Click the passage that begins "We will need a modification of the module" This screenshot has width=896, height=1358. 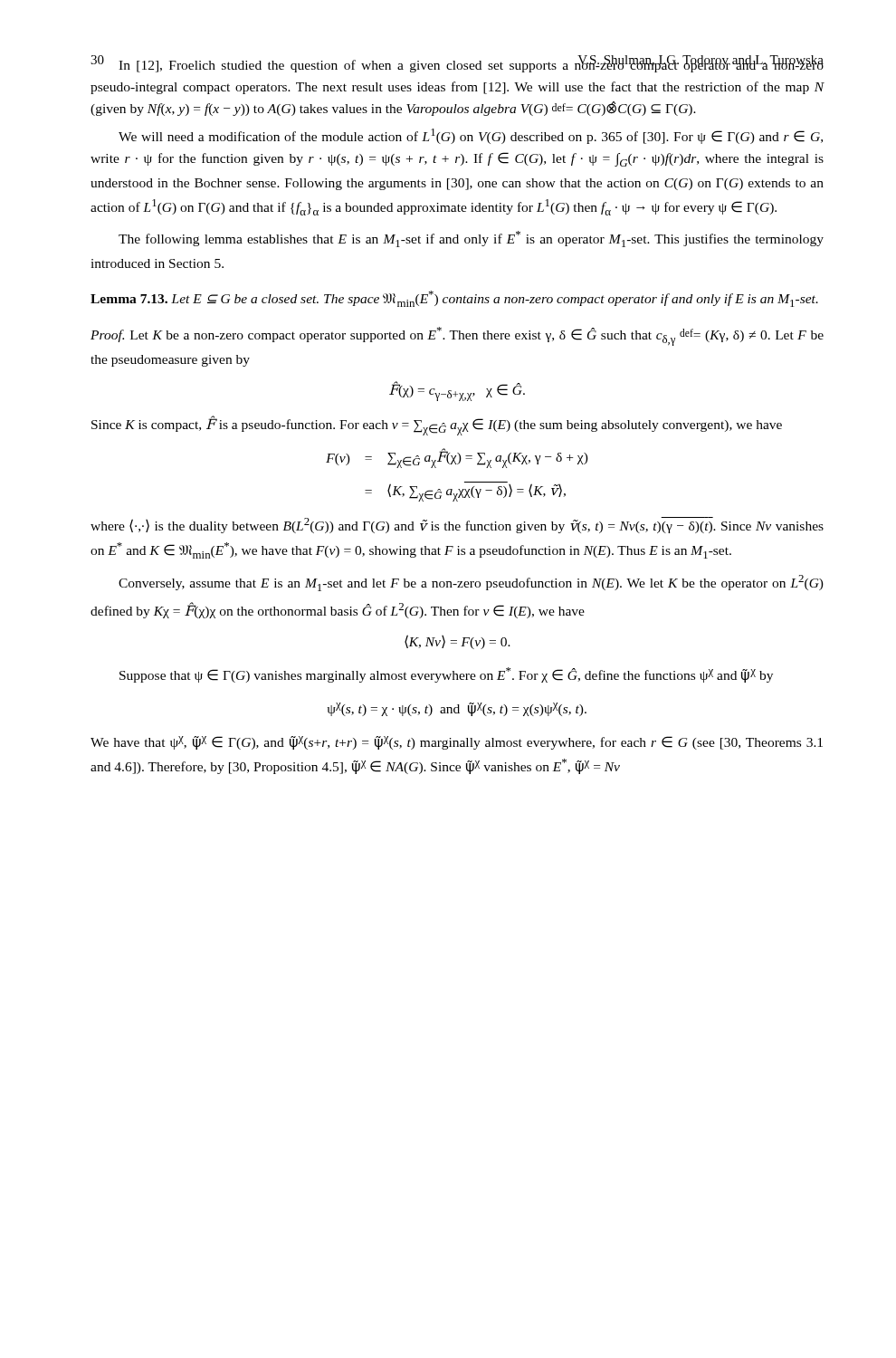[x=457, y=172]
